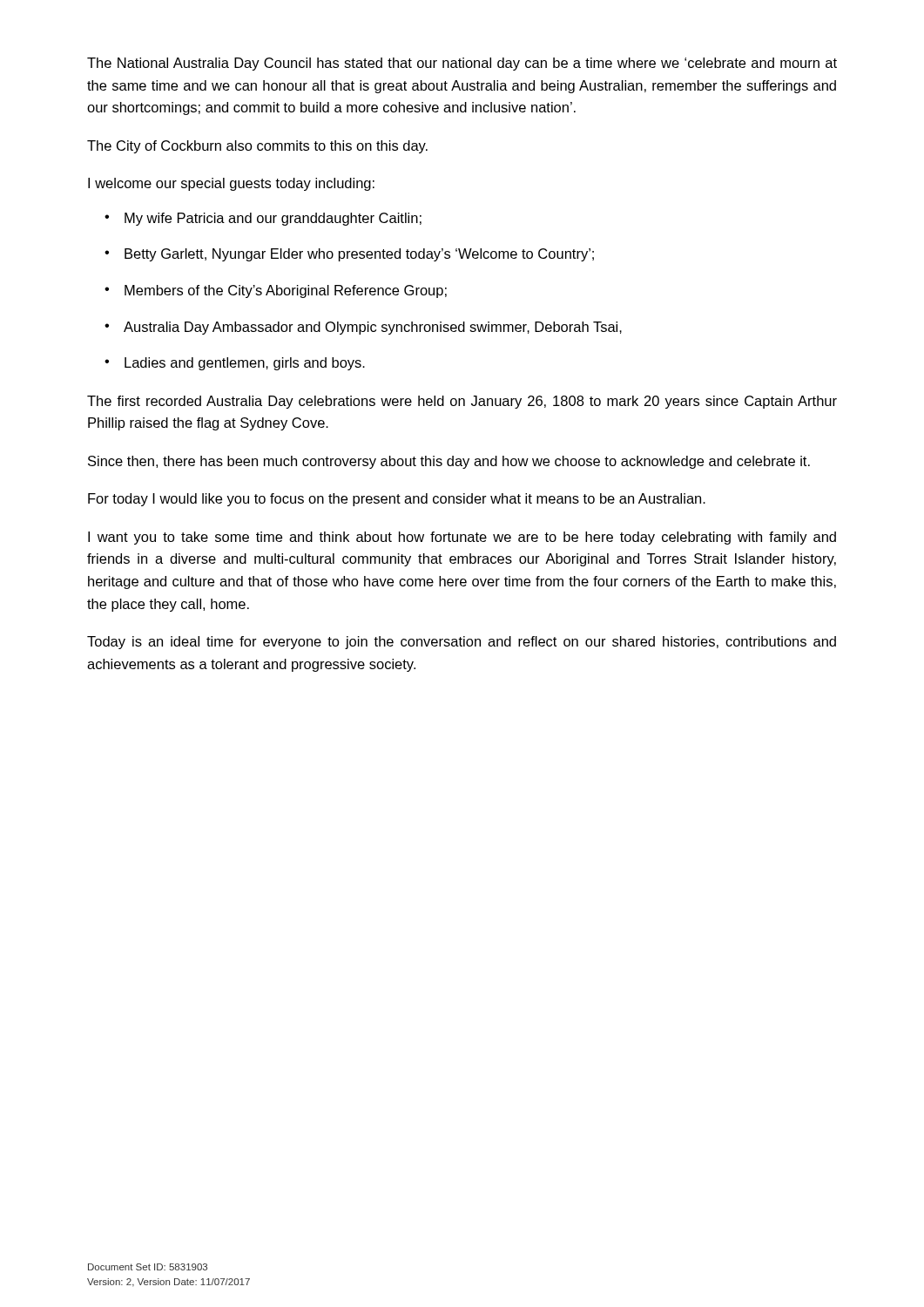Find the block on this page that starts "Since then, there has been"

point(449,461)
